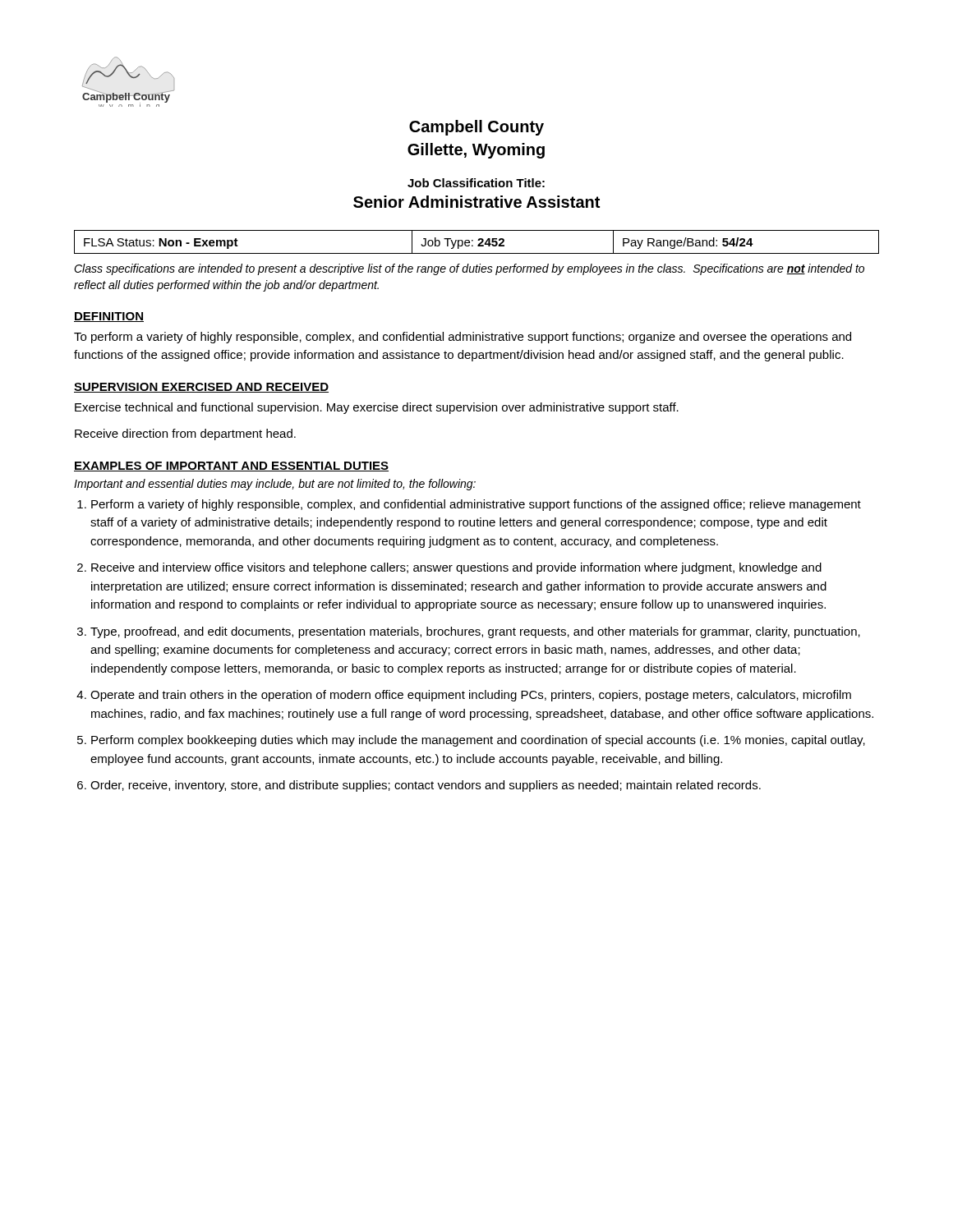Select the text that reads "Receive direction from department head."

tap(185, 433)
